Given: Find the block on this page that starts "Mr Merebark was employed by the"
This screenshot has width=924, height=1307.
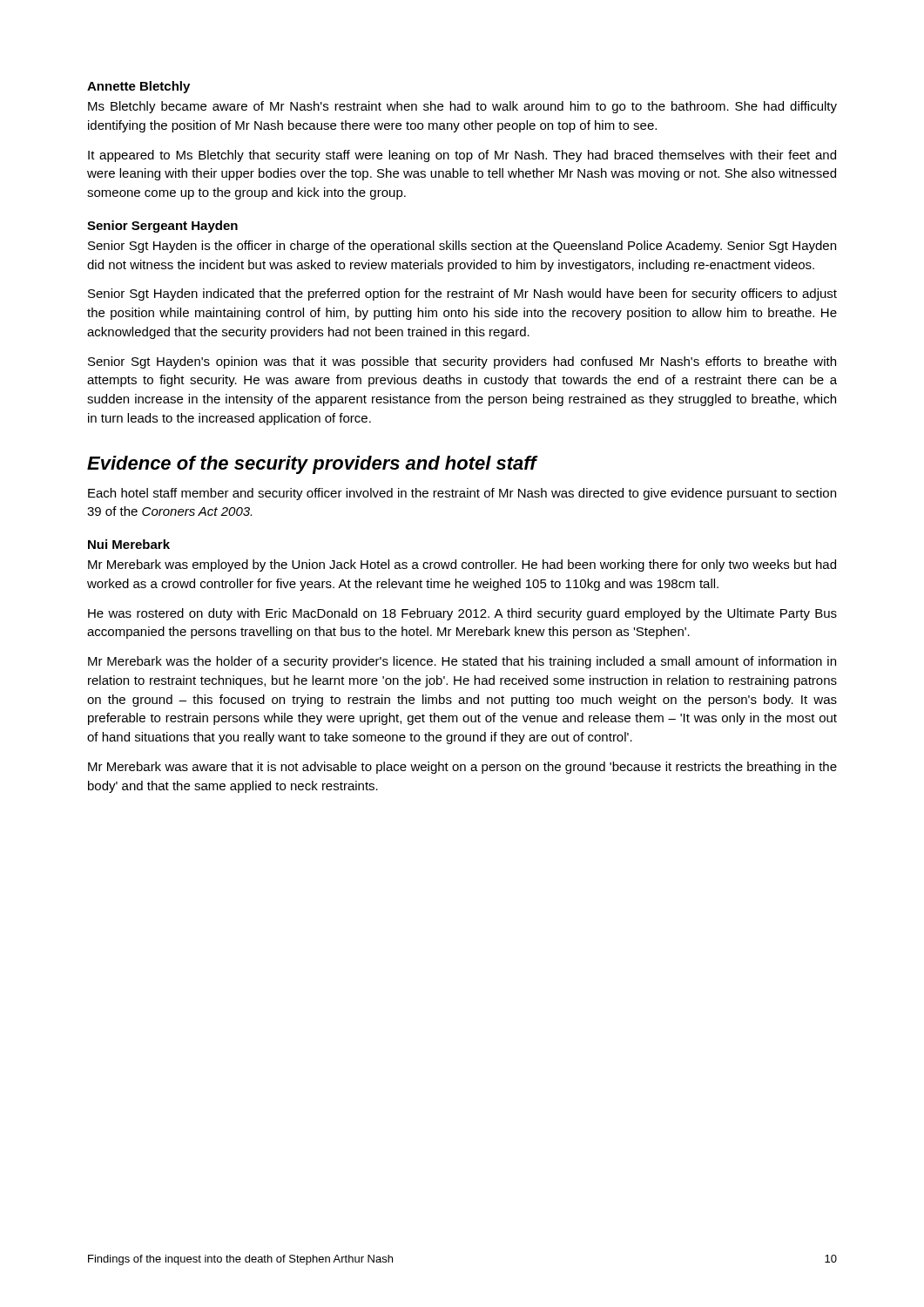Looking at the screenshot, I should [462, 574].
